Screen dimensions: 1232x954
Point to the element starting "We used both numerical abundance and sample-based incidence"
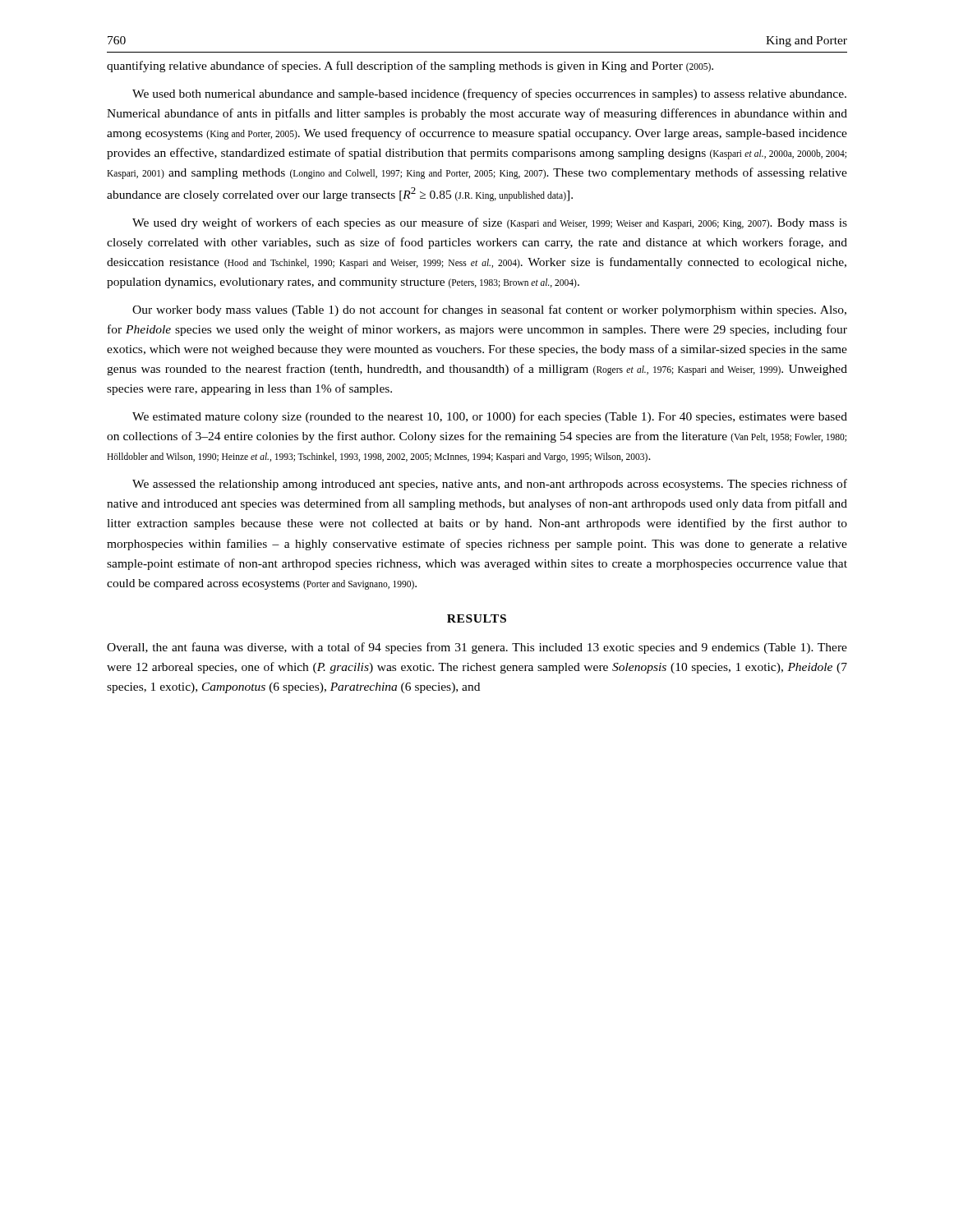coord(477,144)
